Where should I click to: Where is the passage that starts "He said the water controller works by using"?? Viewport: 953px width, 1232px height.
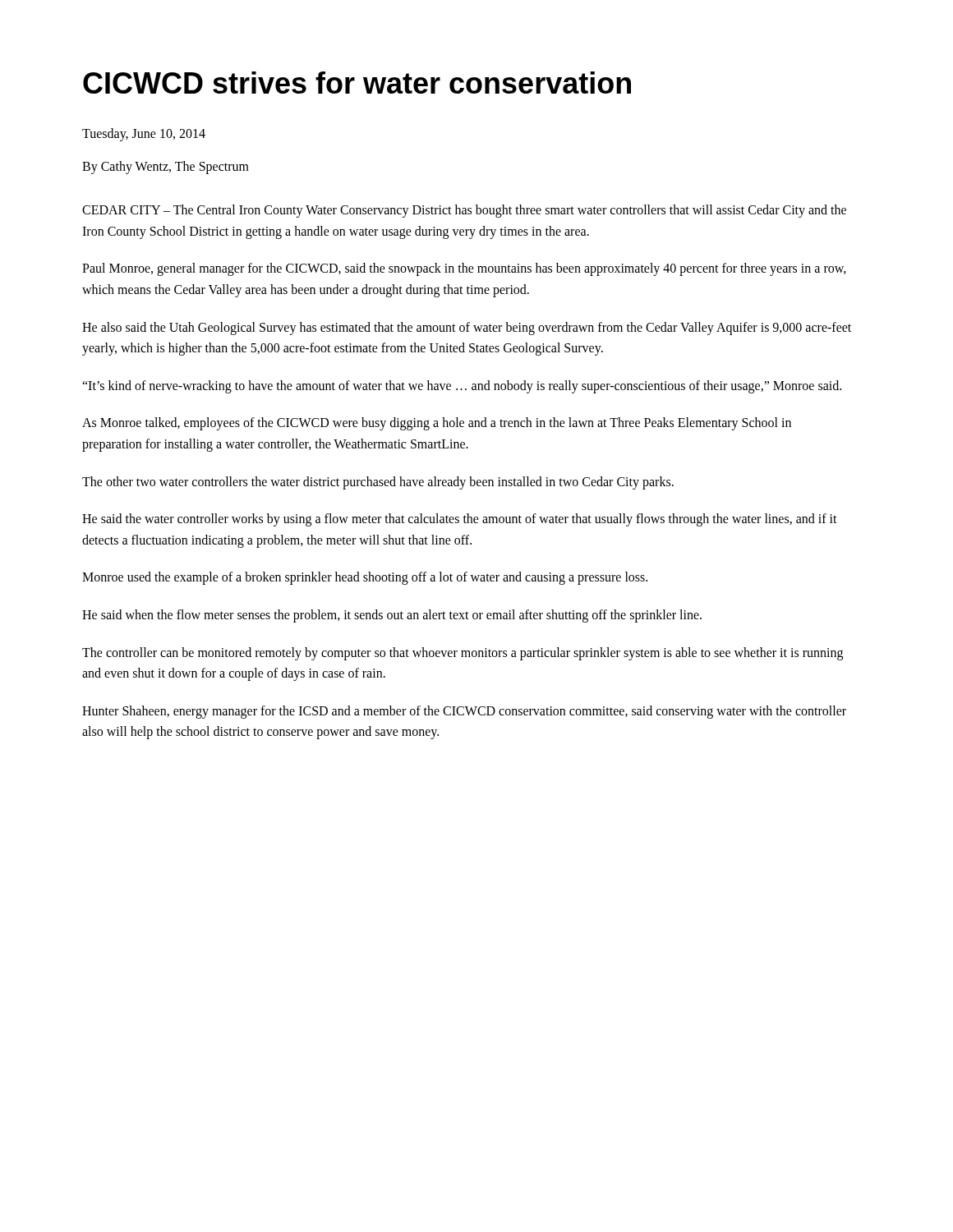click(468, 530)
